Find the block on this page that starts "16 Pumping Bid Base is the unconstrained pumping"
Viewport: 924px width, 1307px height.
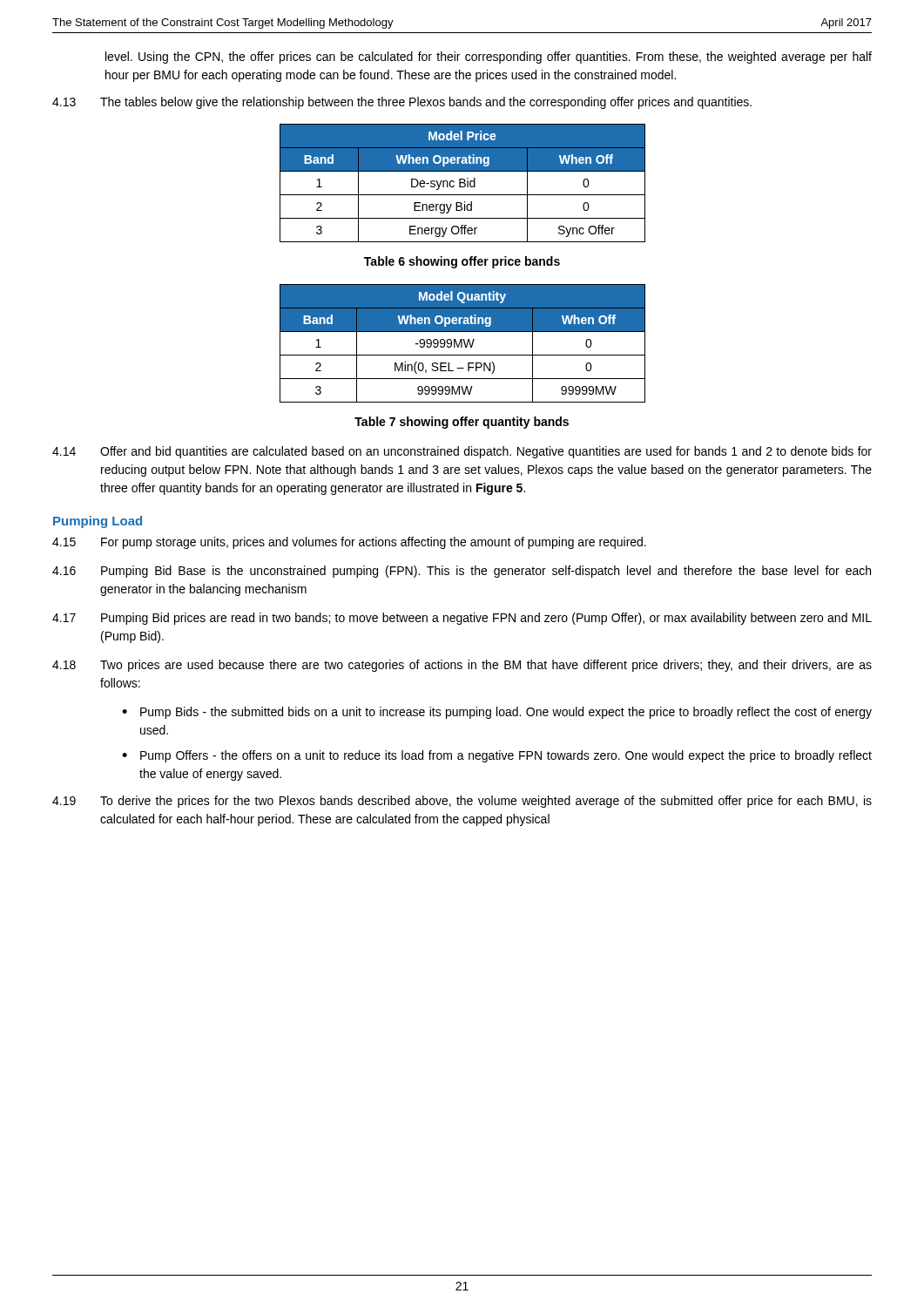click(x=462, y=580)
